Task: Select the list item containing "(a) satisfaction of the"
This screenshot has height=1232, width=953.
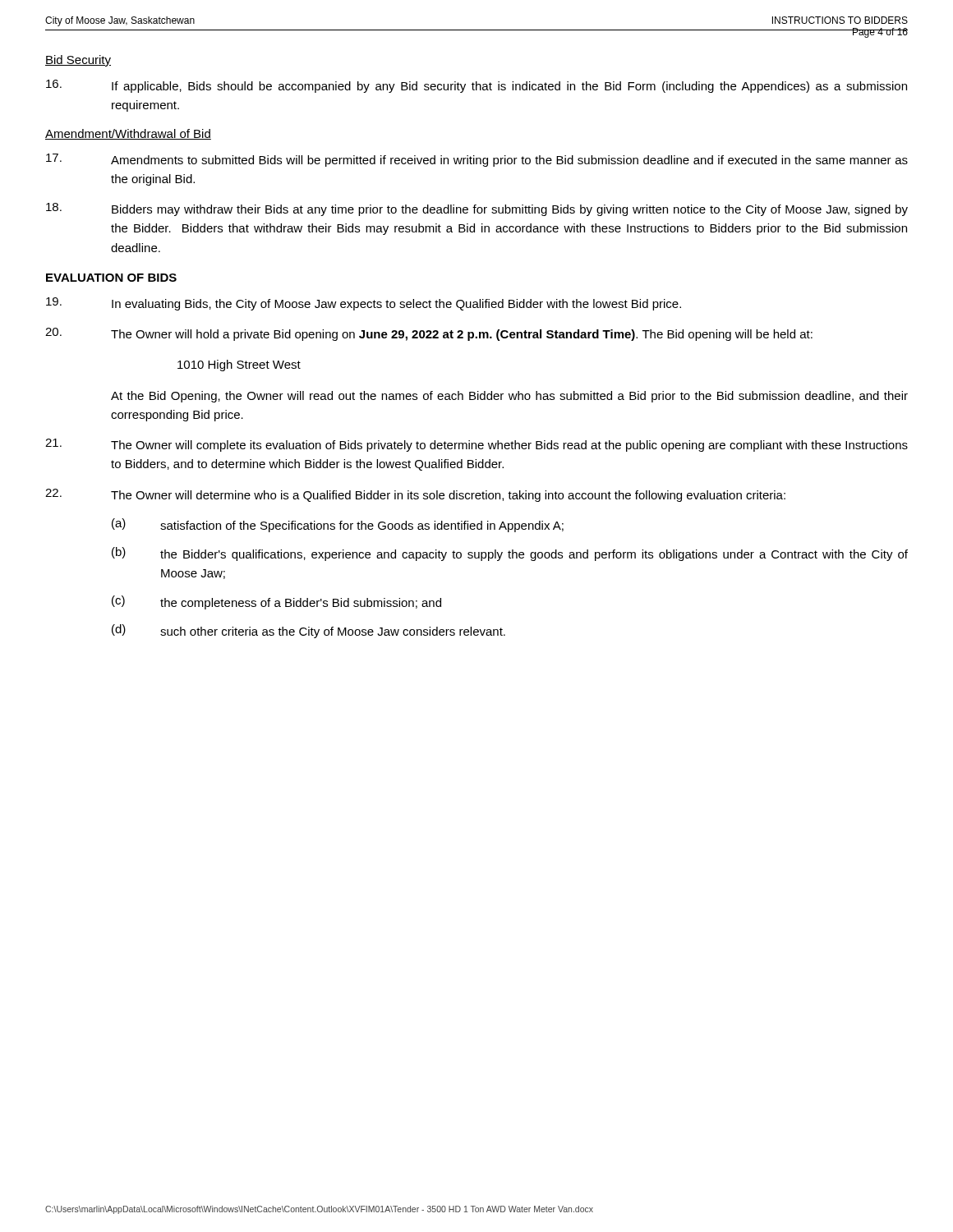Action: 509,525
